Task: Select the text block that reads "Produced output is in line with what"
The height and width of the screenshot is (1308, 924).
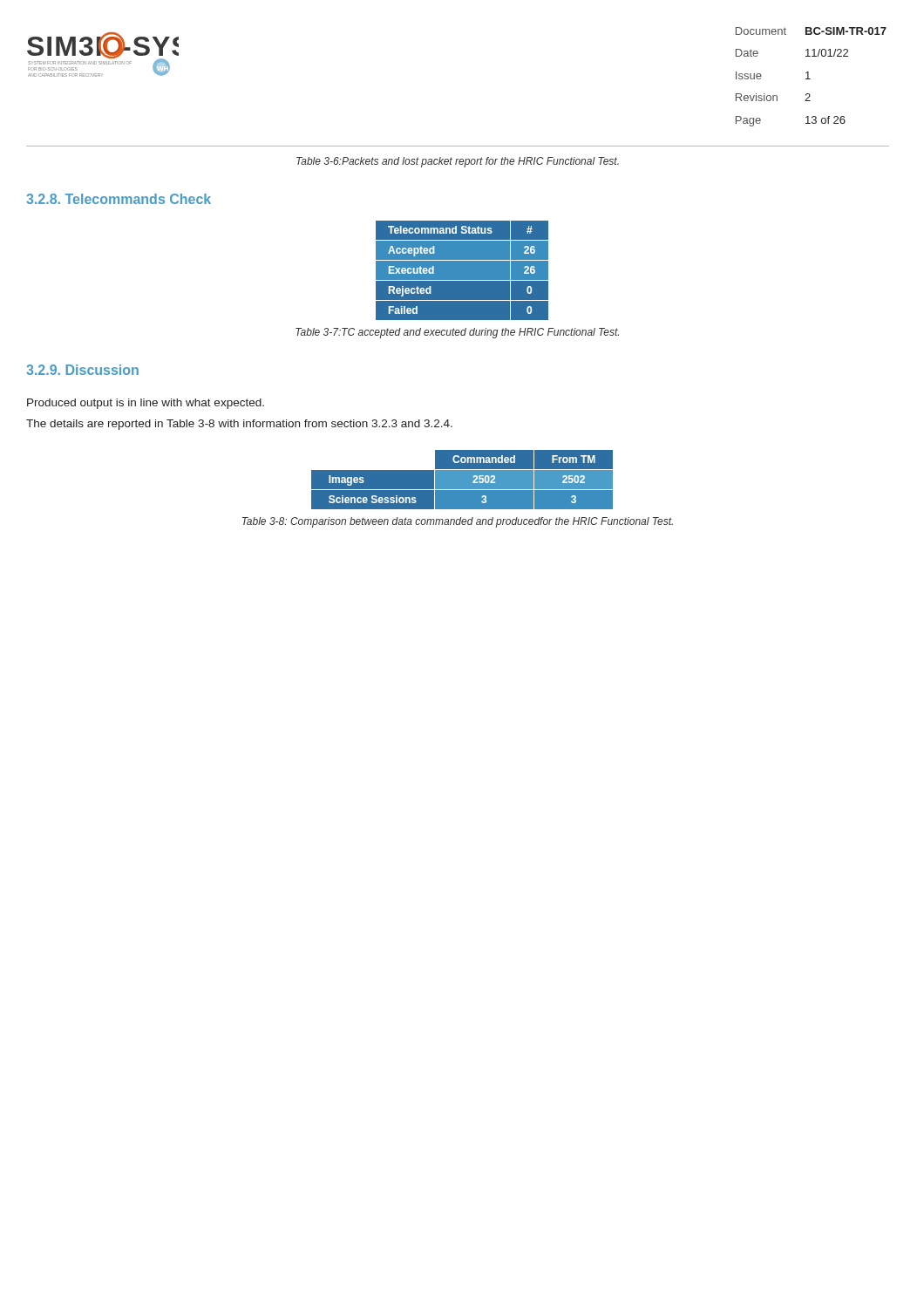Action: point(458,414)
